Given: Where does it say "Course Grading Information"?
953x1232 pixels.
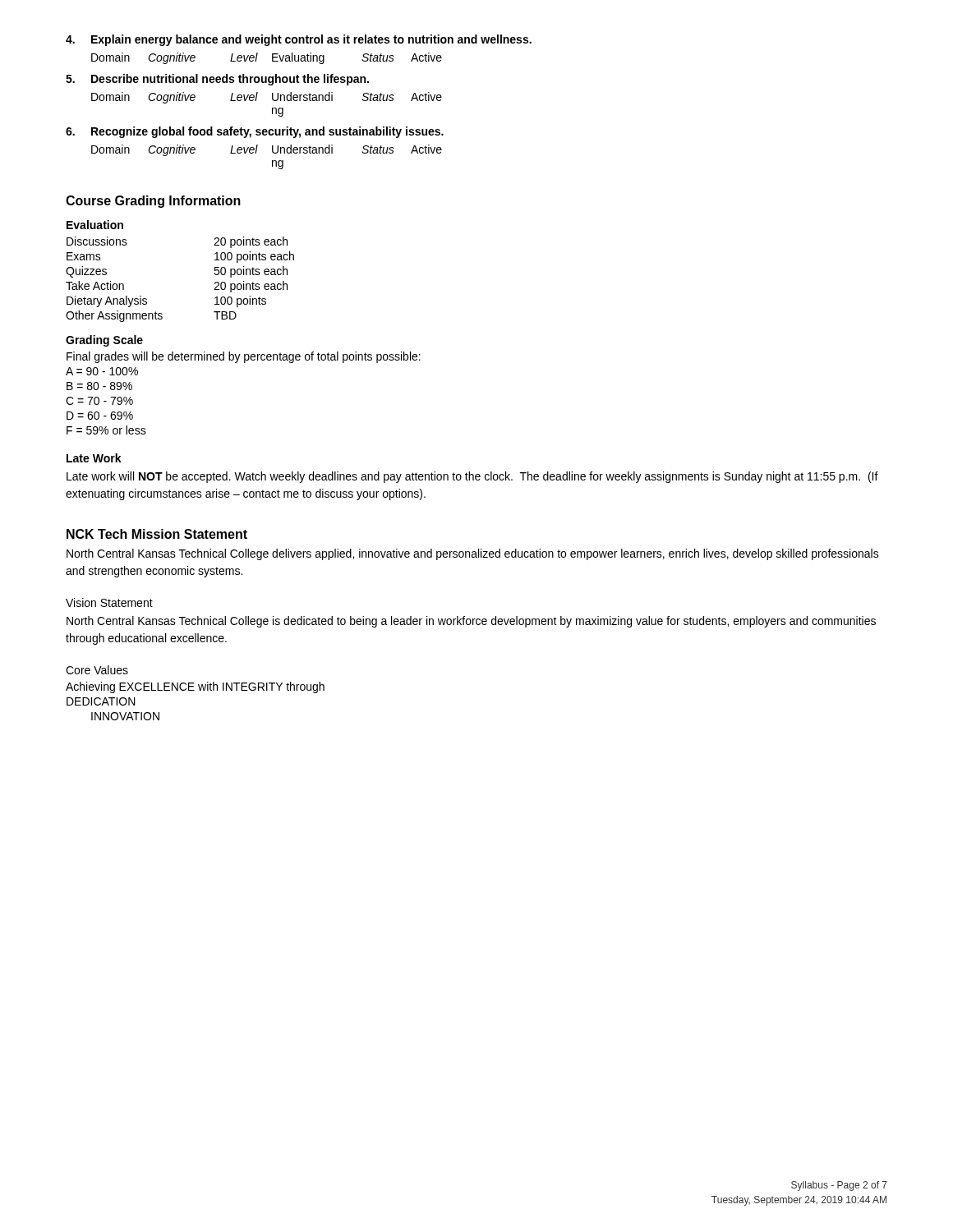Looking at the screenshot, I should tap(153, 201).
